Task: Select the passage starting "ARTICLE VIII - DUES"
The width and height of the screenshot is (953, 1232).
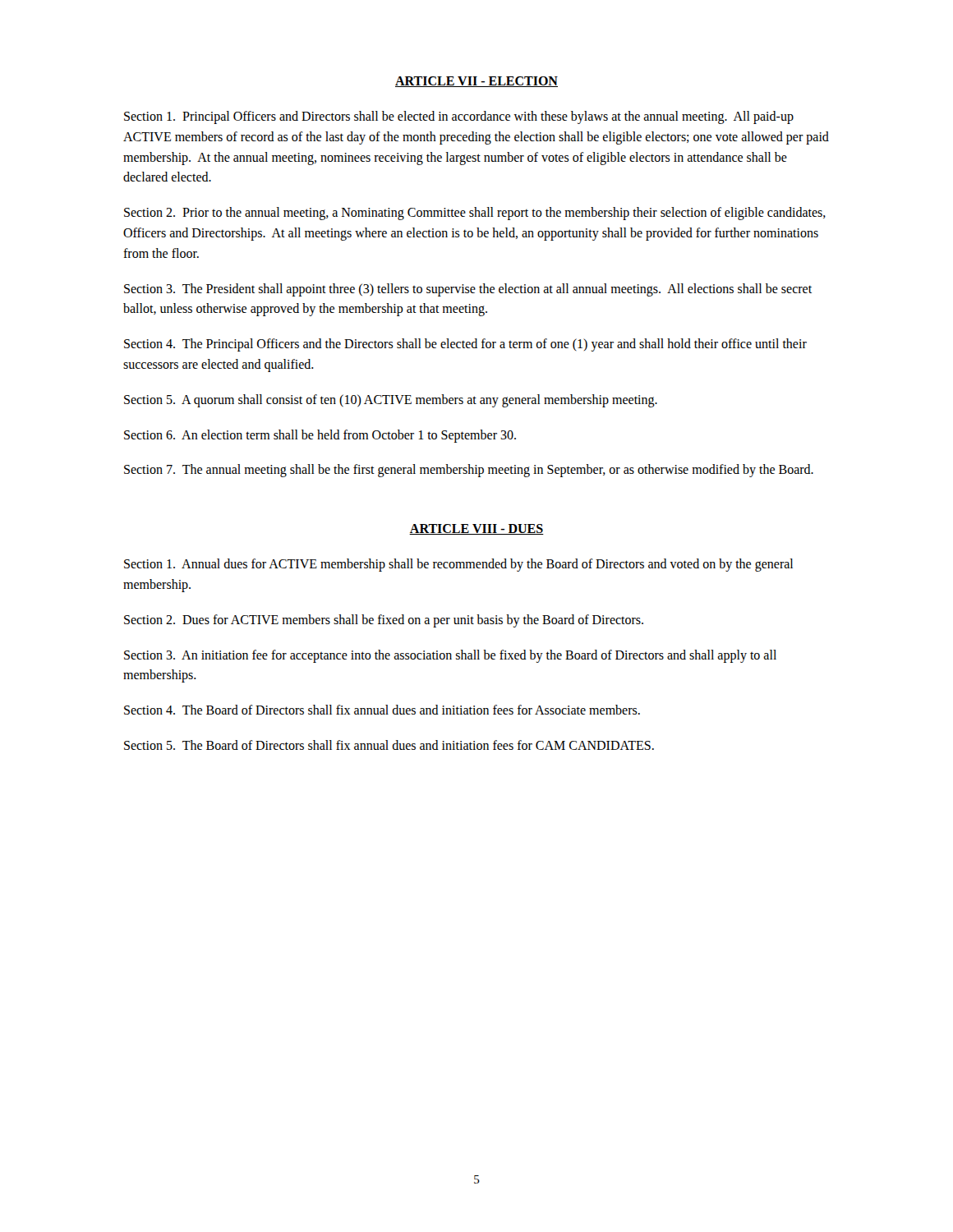Action: [476, 529]
